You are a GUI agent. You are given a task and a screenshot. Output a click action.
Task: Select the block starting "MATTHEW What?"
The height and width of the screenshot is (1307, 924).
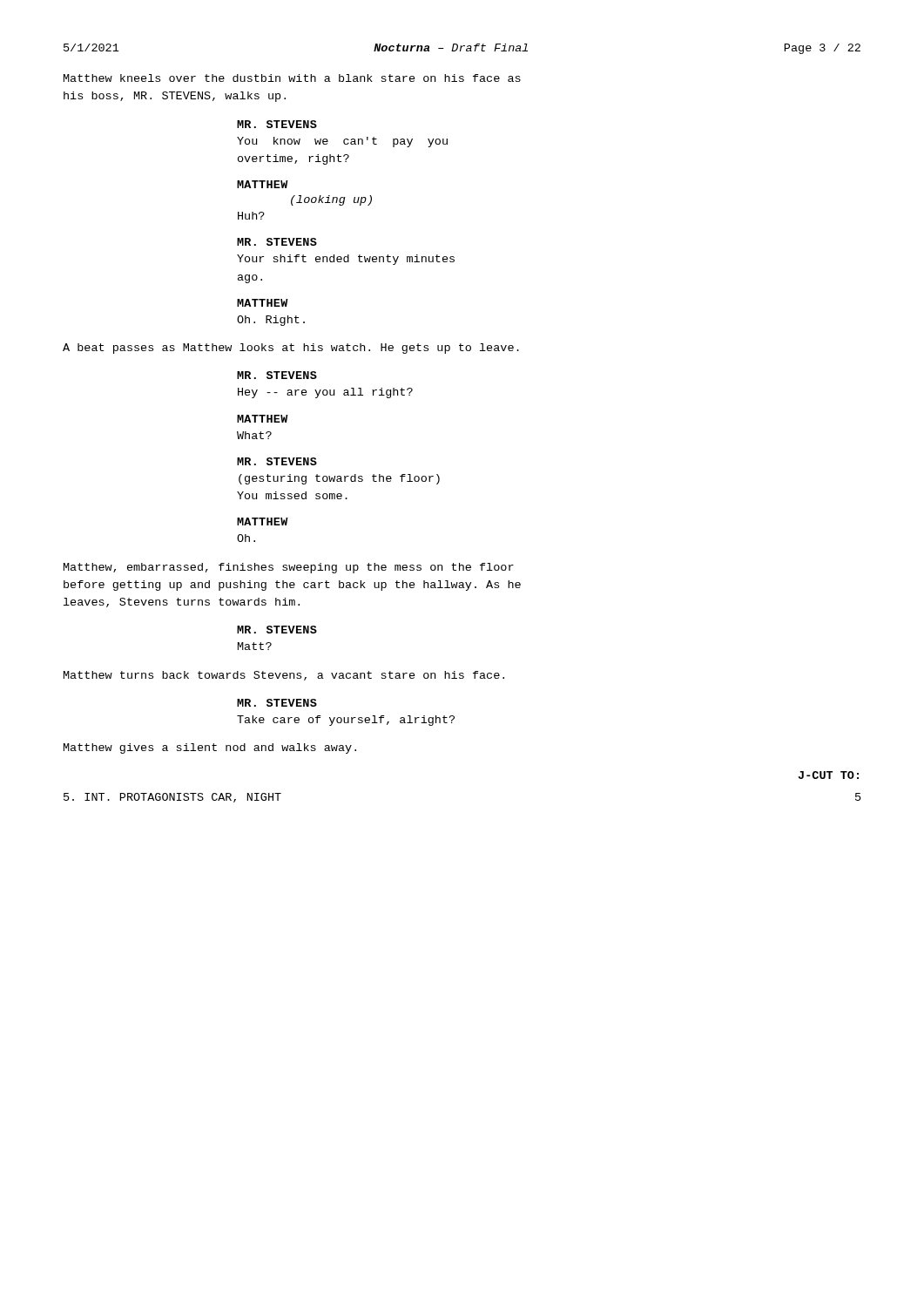pos(263,419)
